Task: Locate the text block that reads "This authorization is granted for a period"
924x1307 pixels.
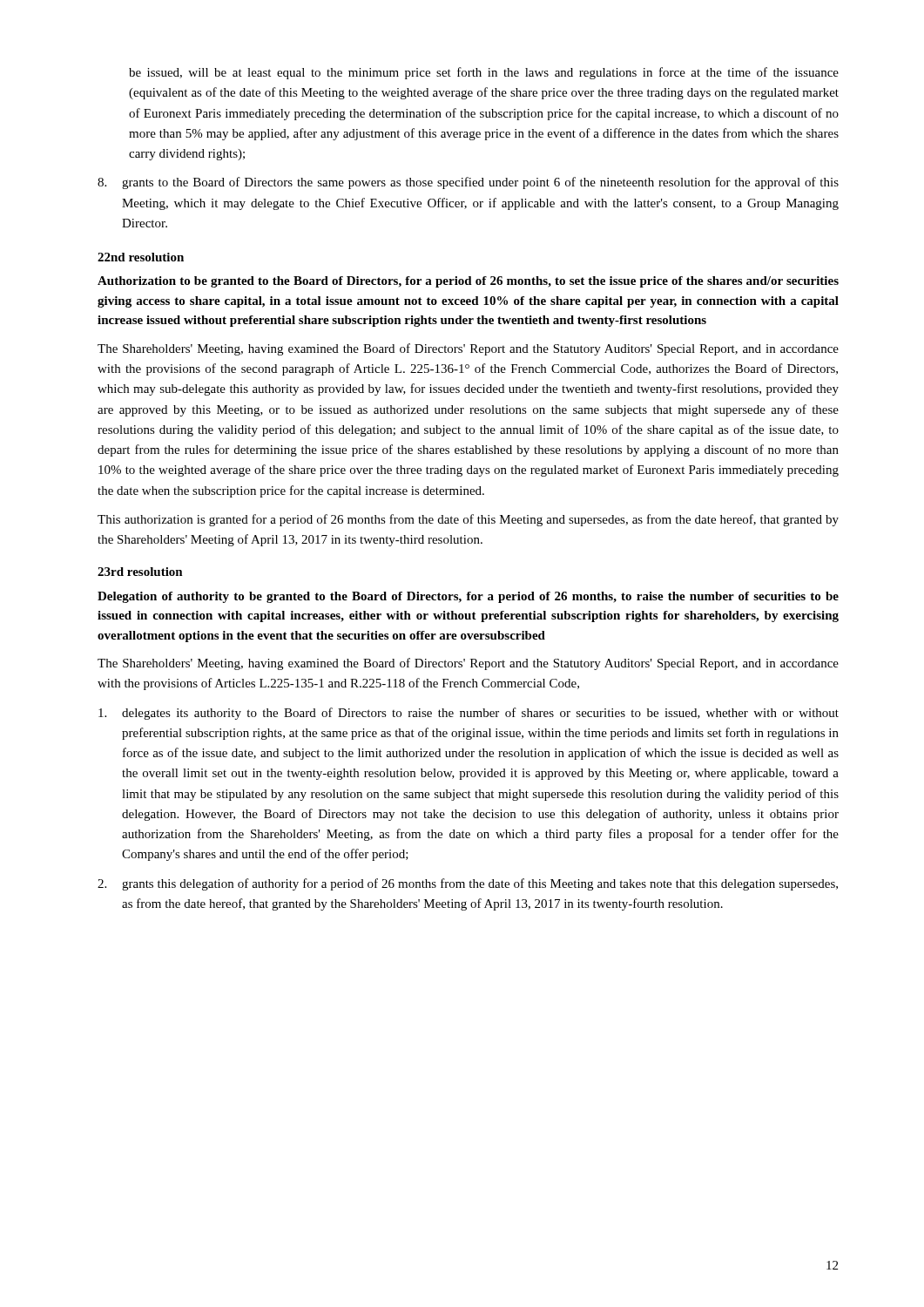Action: 468,529
